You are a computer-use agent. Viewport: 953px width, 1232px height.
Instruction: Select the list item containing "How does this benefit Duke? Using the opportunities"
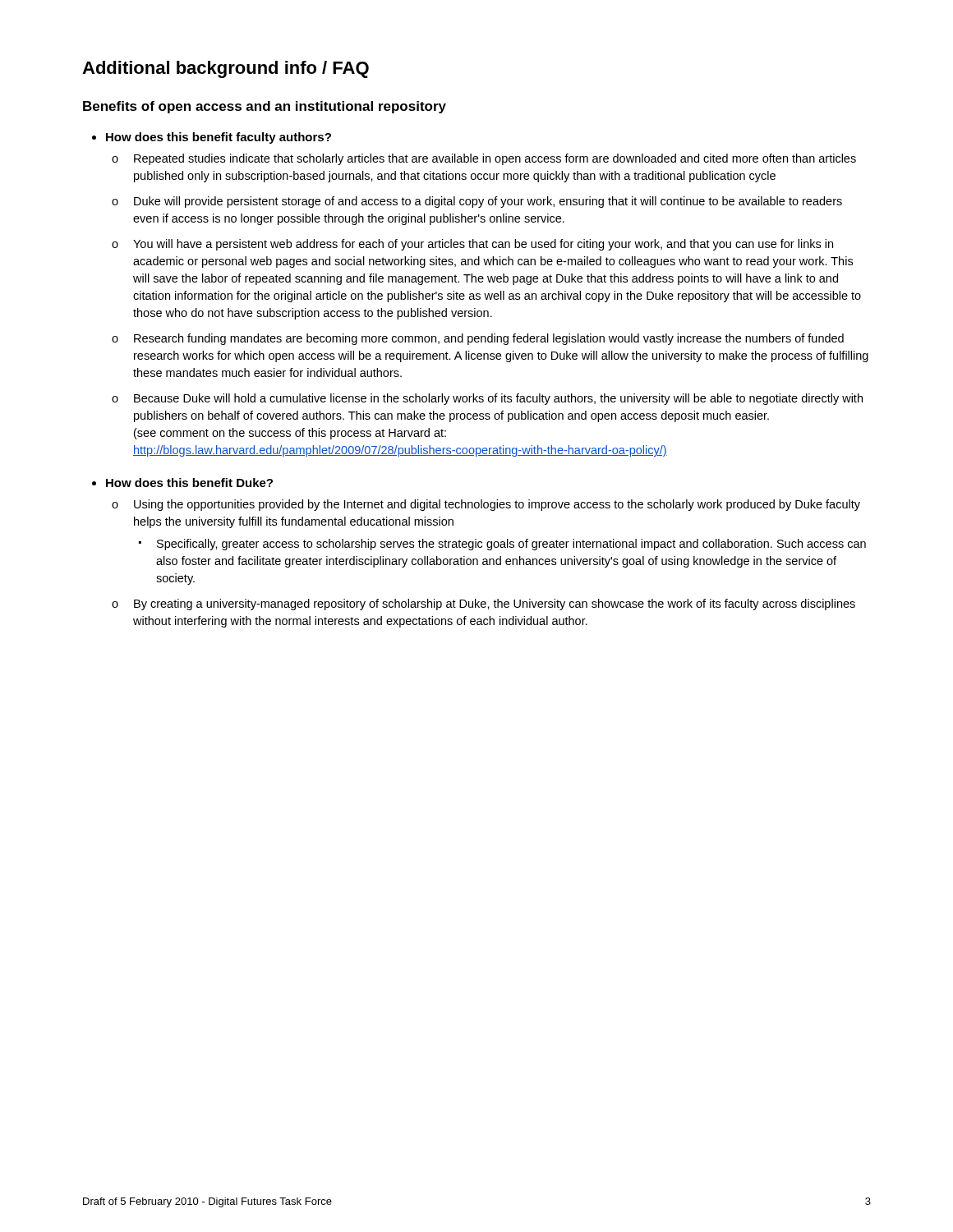(x=488, y=553)
